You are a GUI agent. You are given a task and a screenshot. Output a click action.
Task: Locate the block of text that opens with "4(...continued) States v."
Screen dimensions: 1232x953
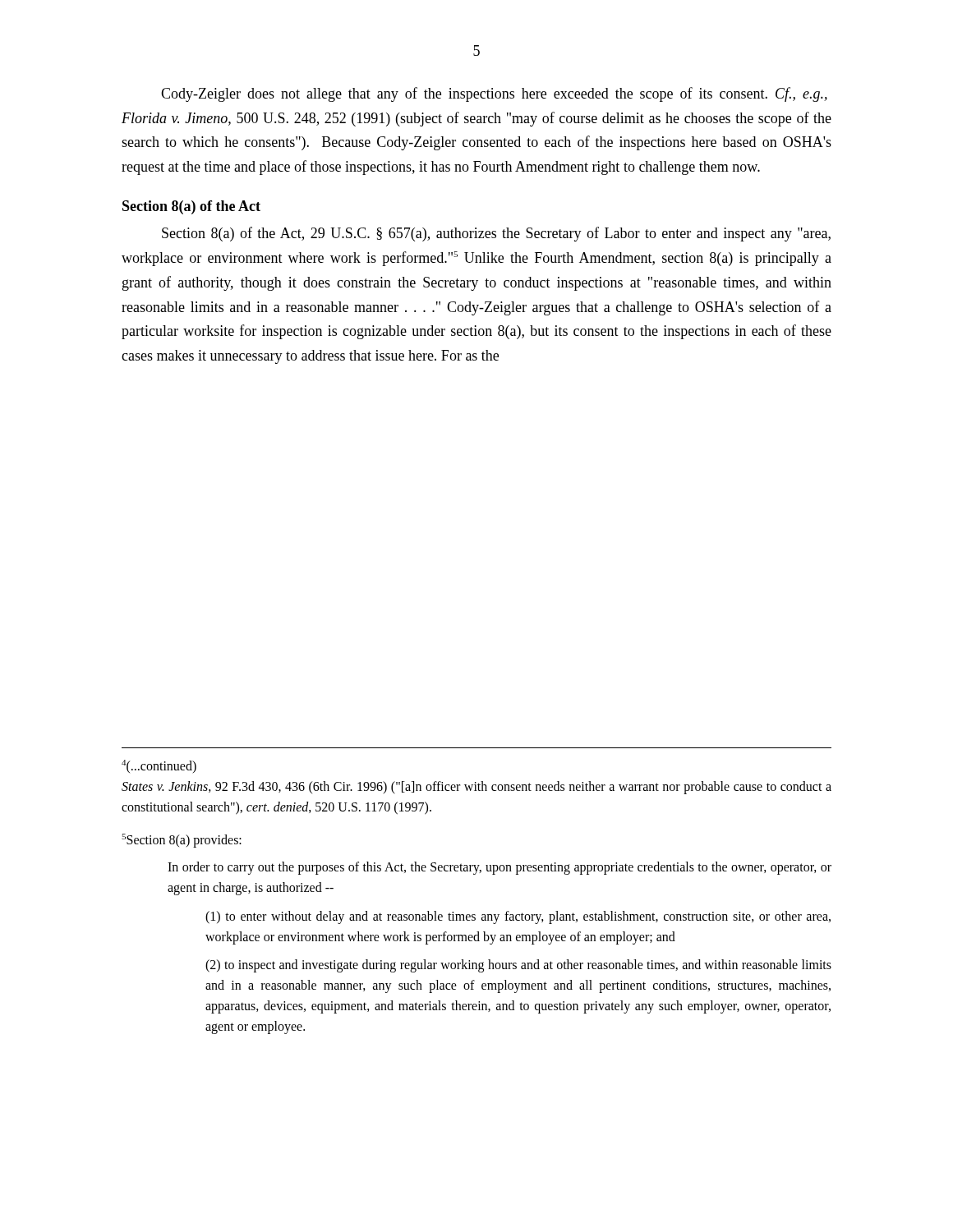coord(476,787)
